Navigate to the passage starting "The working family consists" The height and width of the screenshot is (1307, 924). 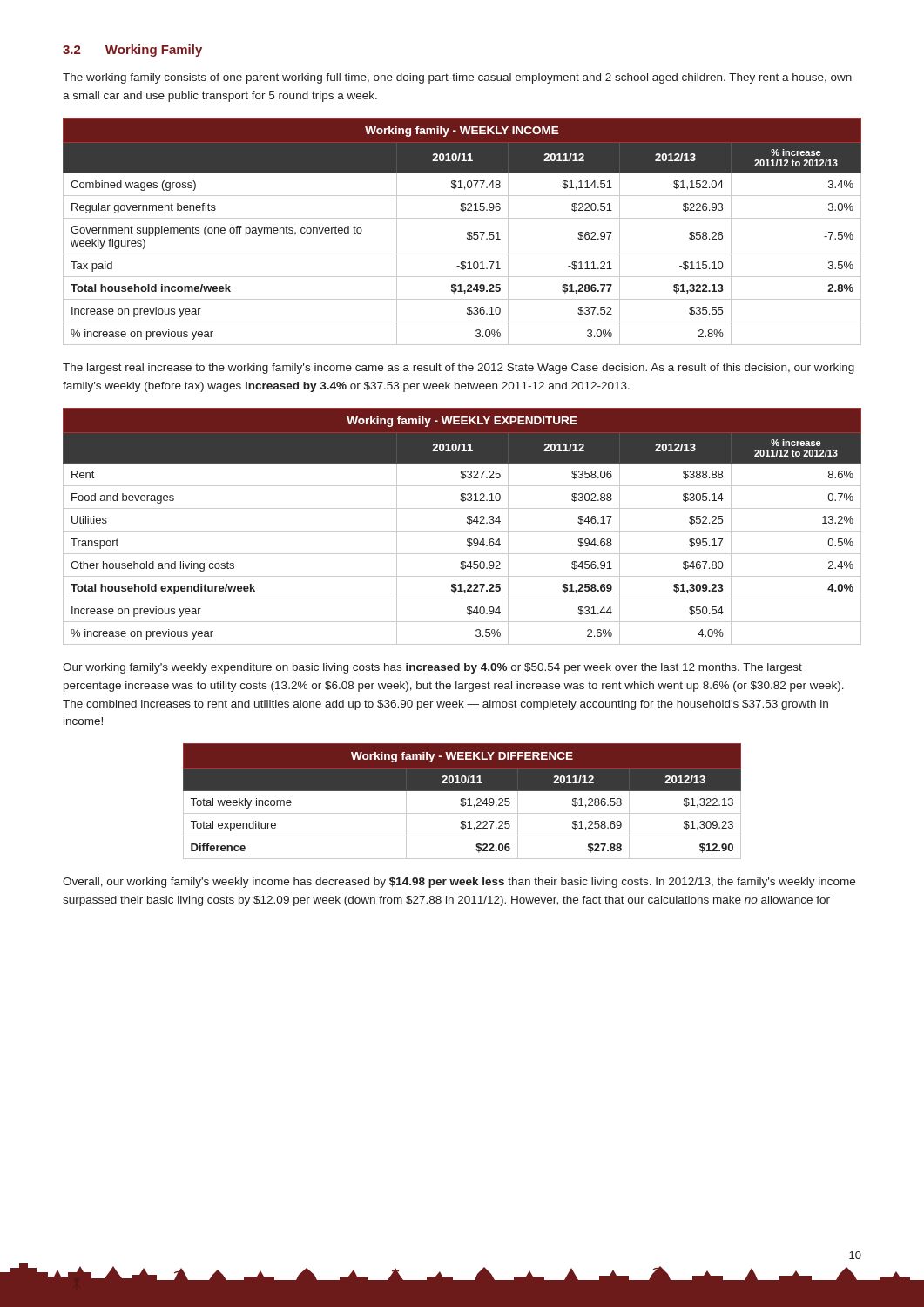pyautogui.click(x=457, y=86)
